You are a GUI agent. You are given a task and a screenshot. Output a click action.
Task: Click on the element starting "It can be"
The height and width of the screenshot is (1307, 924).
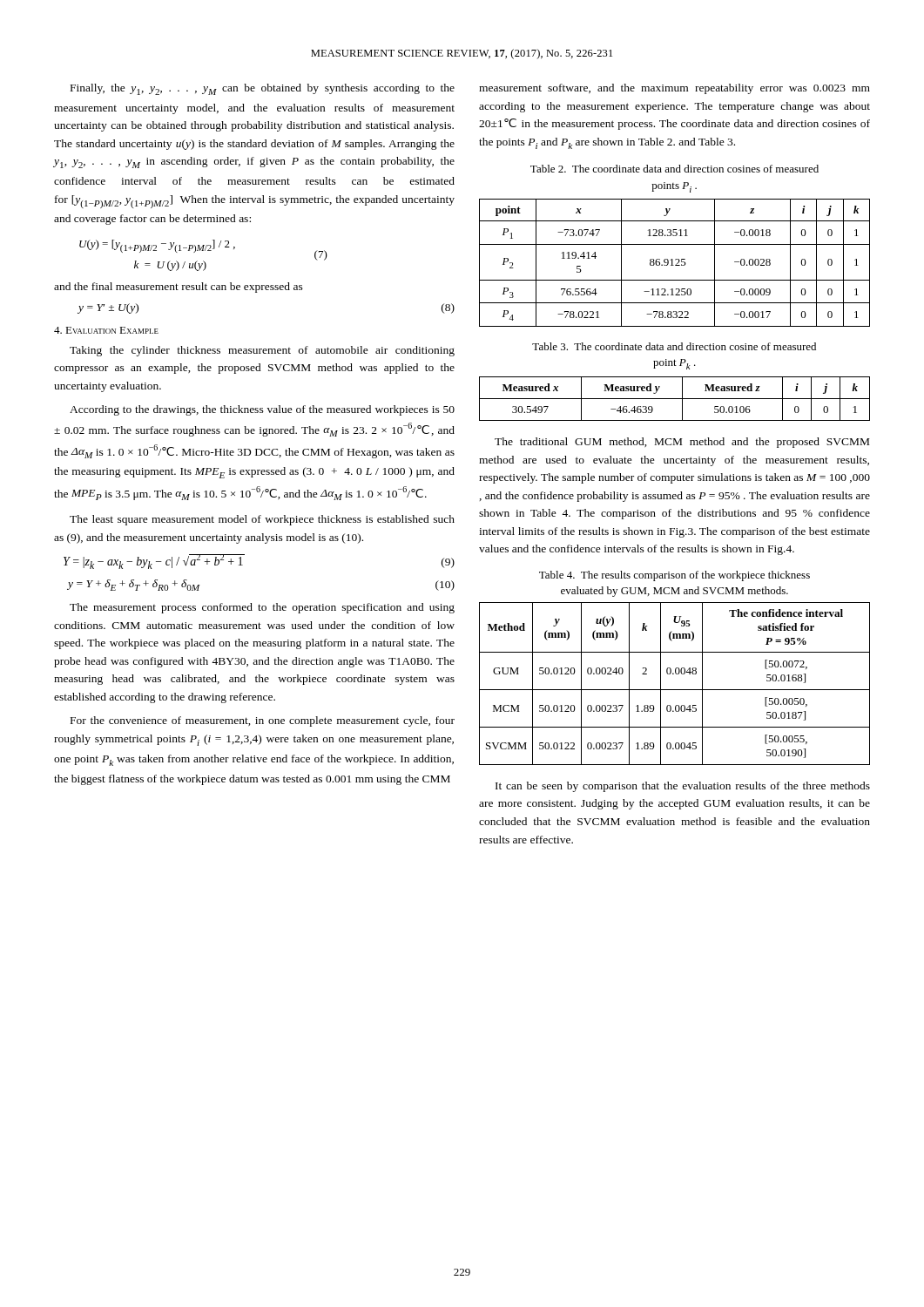675,812
